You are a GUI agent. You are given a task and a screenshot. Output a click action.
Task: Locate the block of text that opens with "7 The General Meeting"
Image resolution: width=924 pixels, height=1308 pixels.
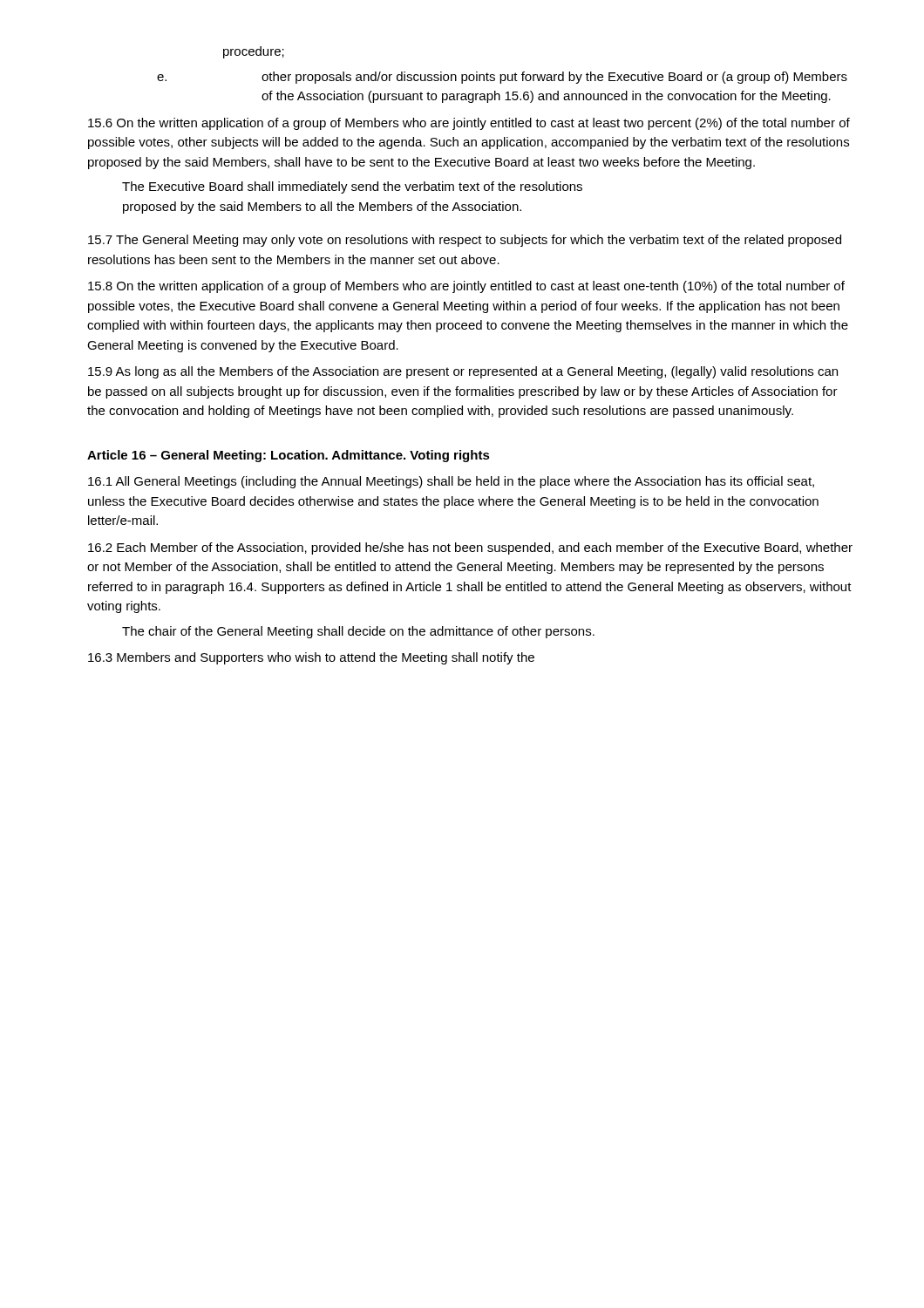click(465, 249)
